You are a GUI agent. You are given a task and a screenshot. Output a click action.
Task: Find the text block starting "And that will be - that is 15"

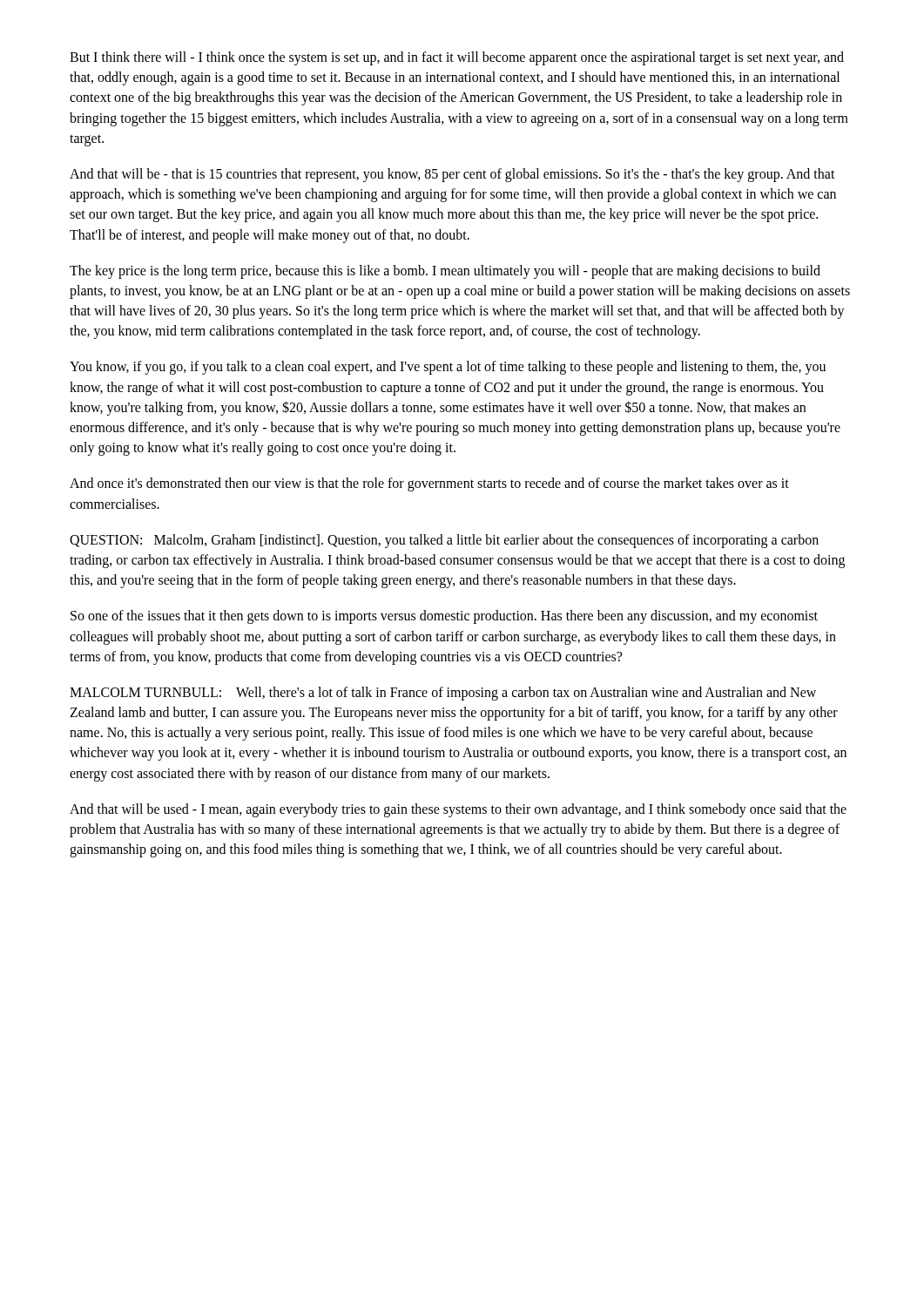pyautogui.click(x=453, y=204)
